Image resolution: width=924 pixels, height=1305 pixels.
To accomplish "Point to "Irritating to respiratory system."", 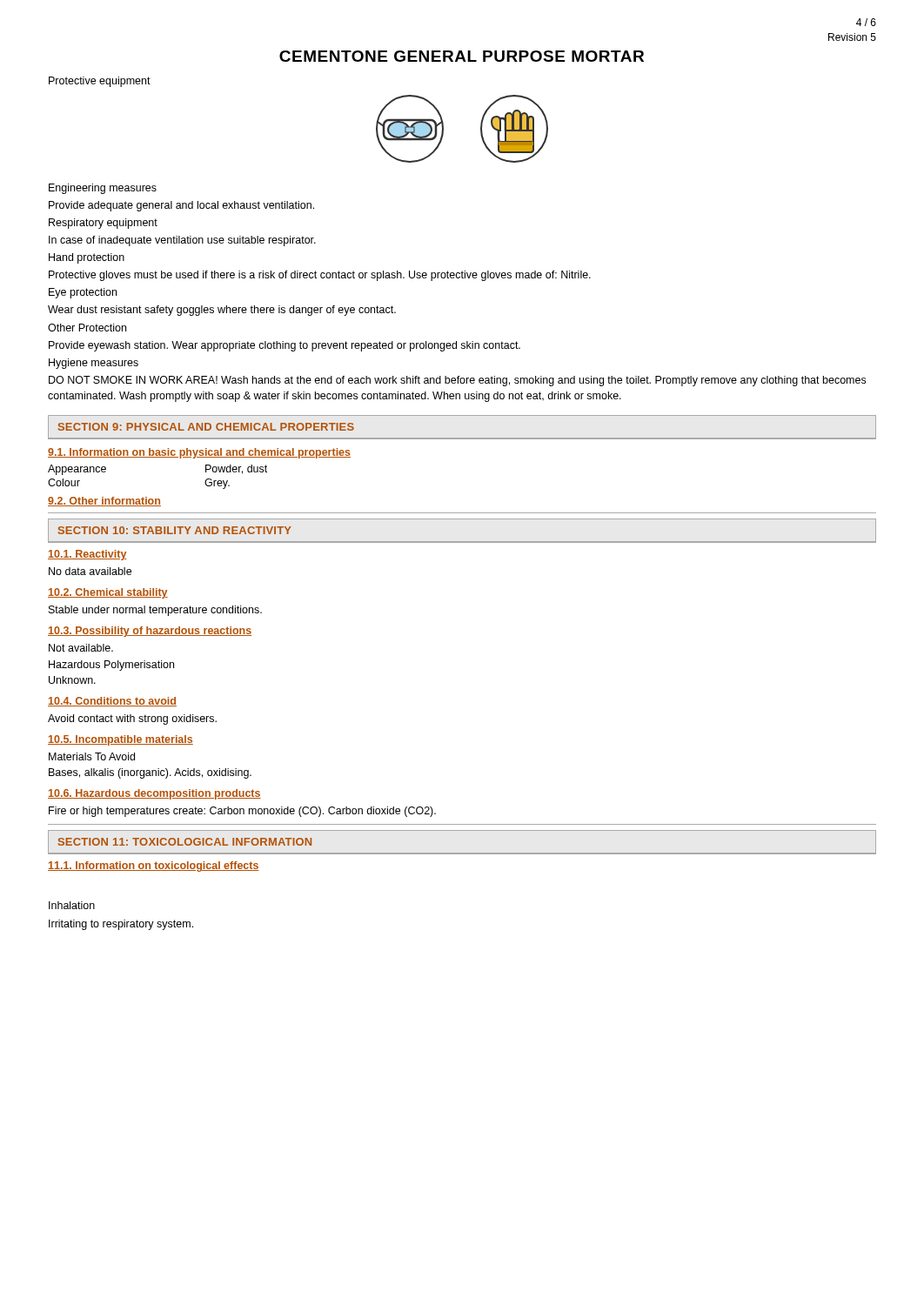I will pos(121,924).
